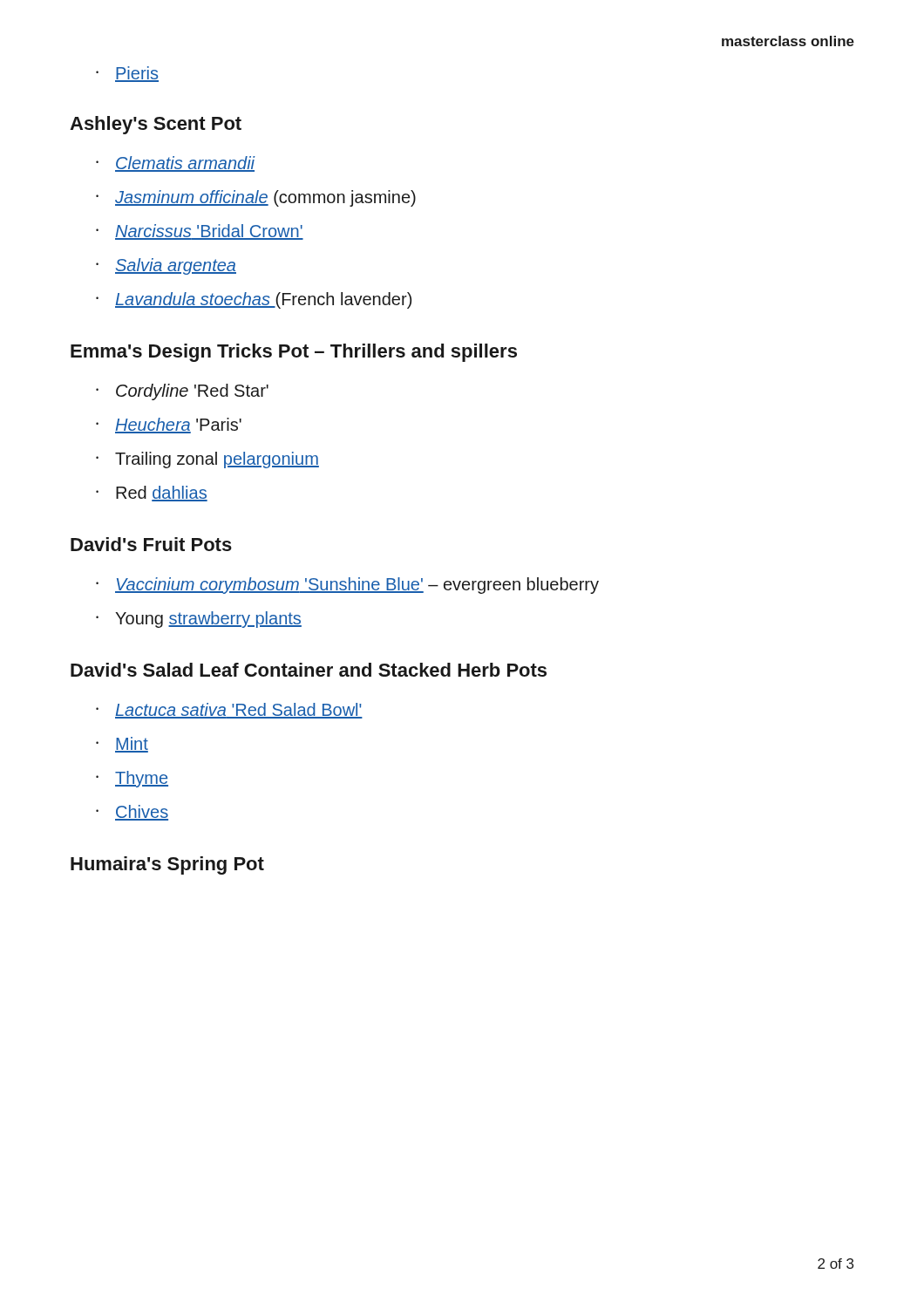Find the list item that reads "• Narcissus 'Bridal Crown'"
This screenshot has width=924, height=1308.
pyautogui.click(x=199, y=232)
